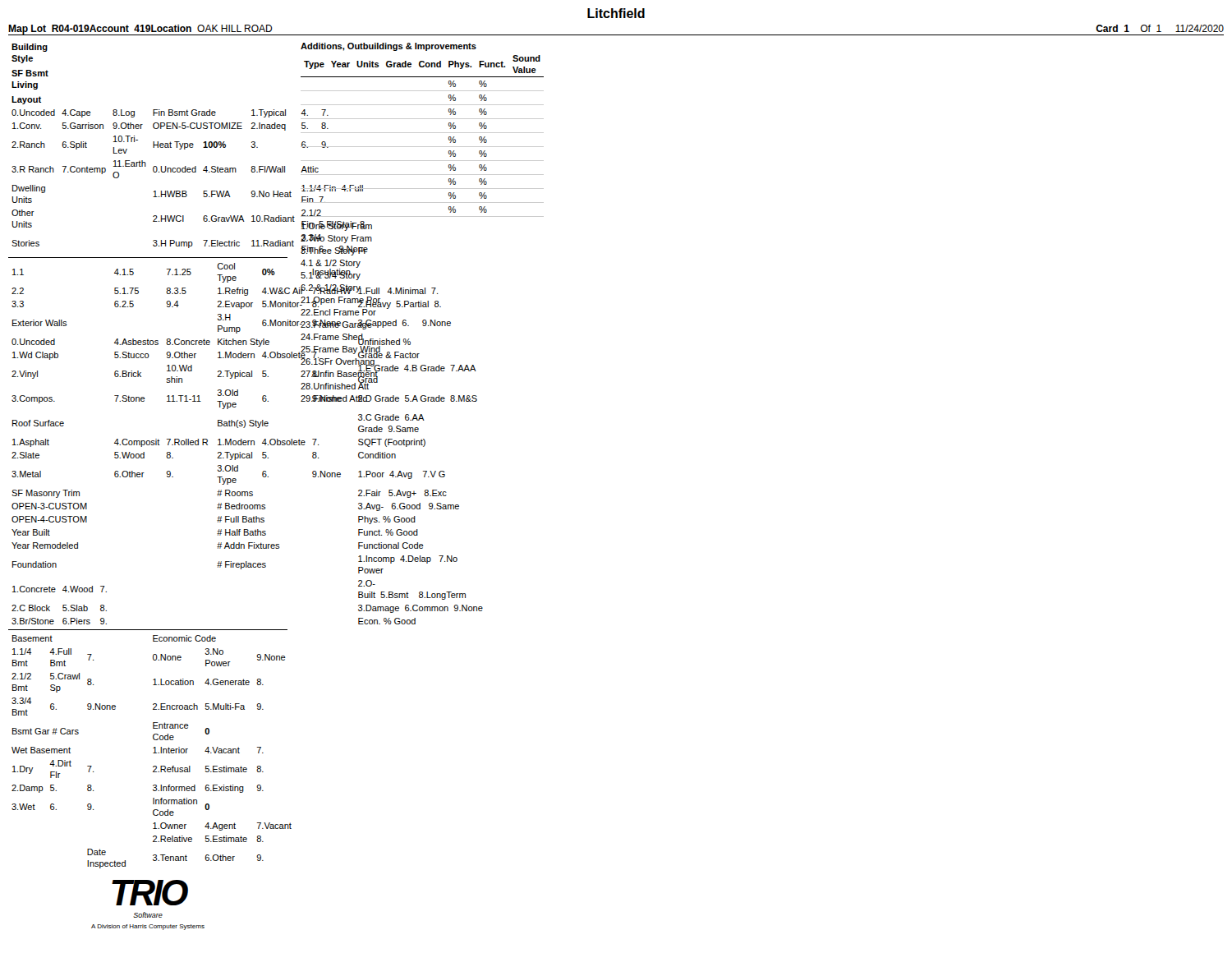Locate the element starting "One Story Fram 2.Two Story Fram 3.Three"
Screen dimensions: 953x1232
coord(341,312)
